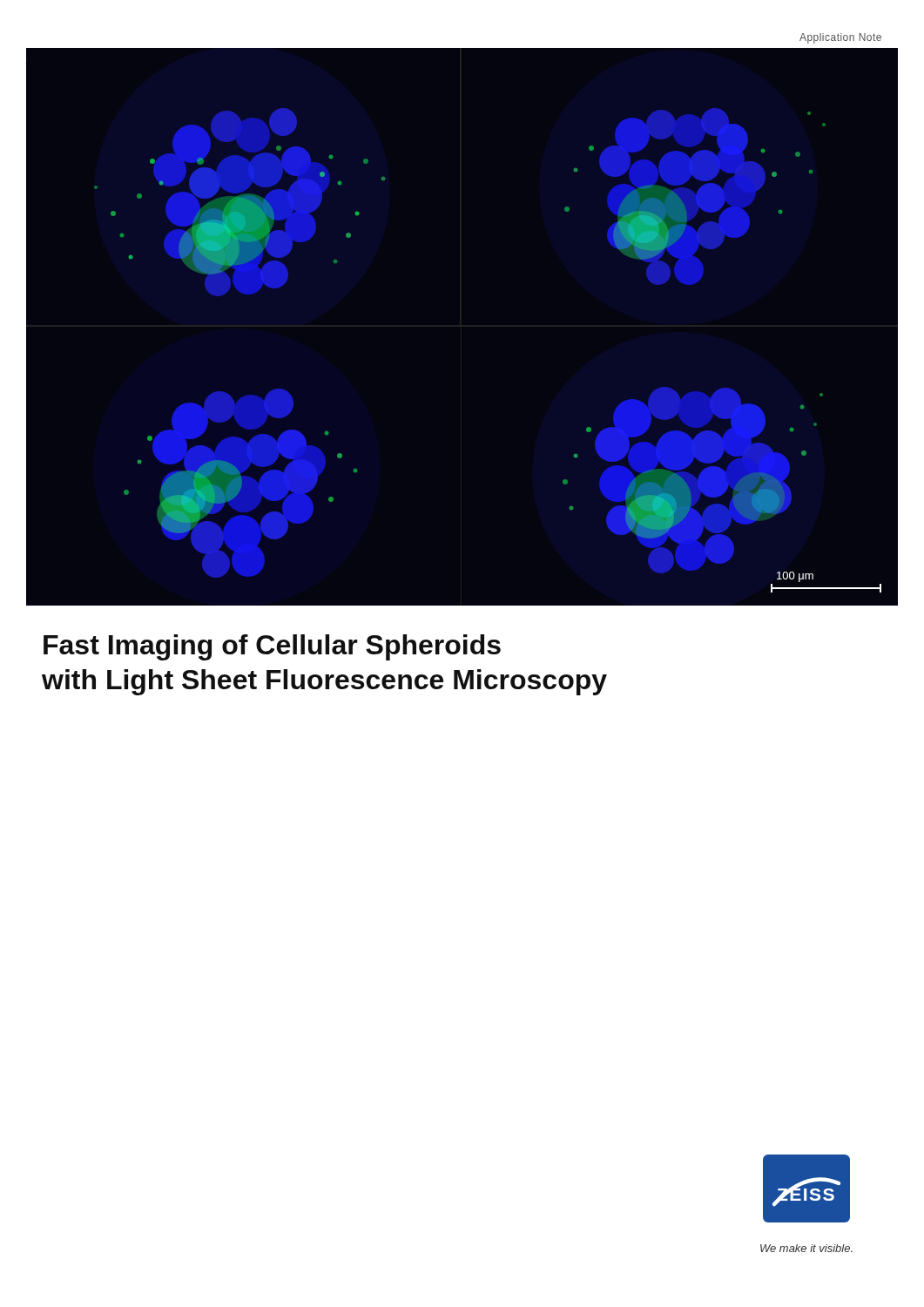Find the element starting "Fast Imaging of"
Image resolution: width=924 pixels, height=1307 pixels.
[x=399, y=662]
